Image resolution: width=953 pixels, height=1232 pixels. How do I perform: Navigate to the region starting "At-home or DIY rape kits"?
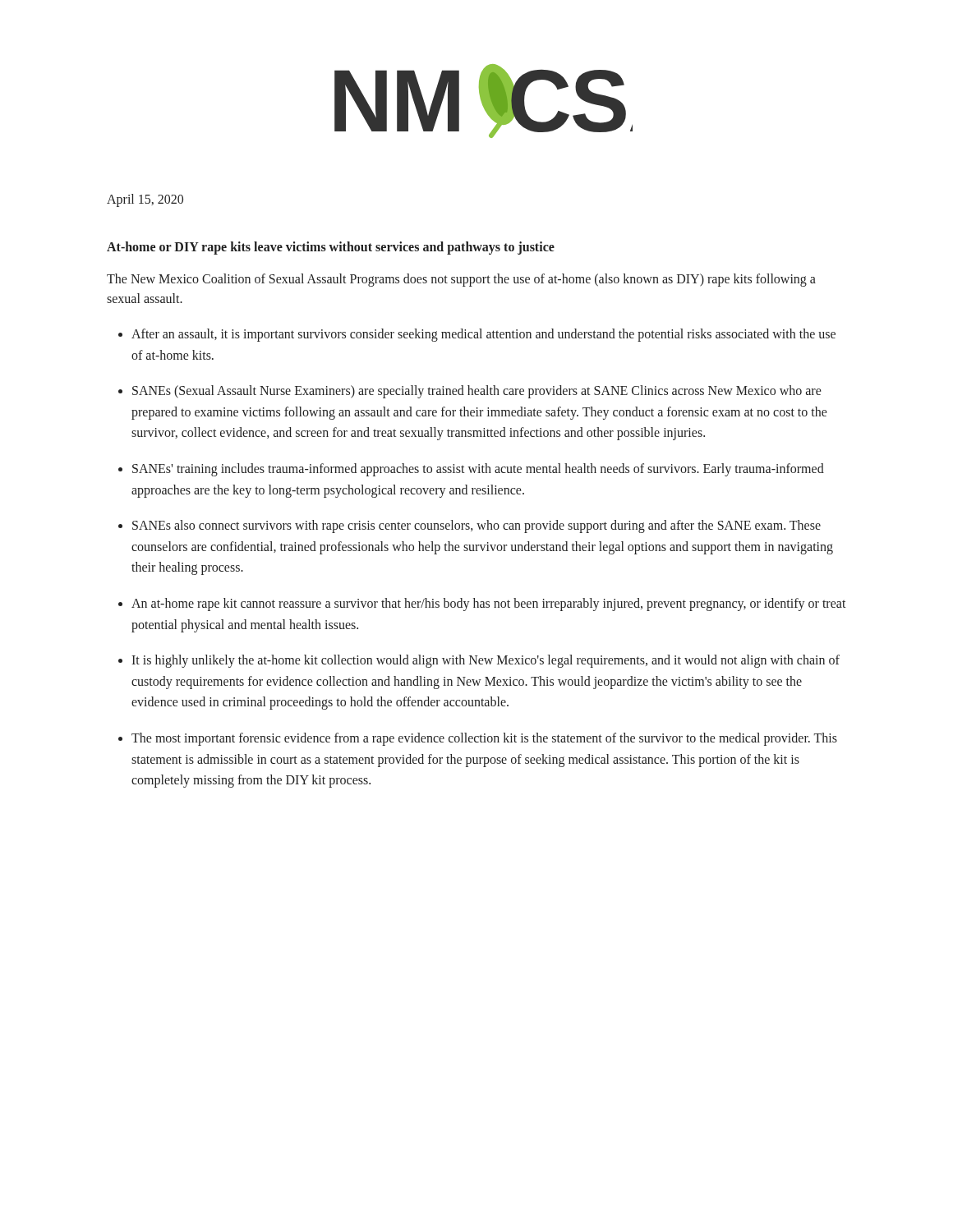pos(331,247)
